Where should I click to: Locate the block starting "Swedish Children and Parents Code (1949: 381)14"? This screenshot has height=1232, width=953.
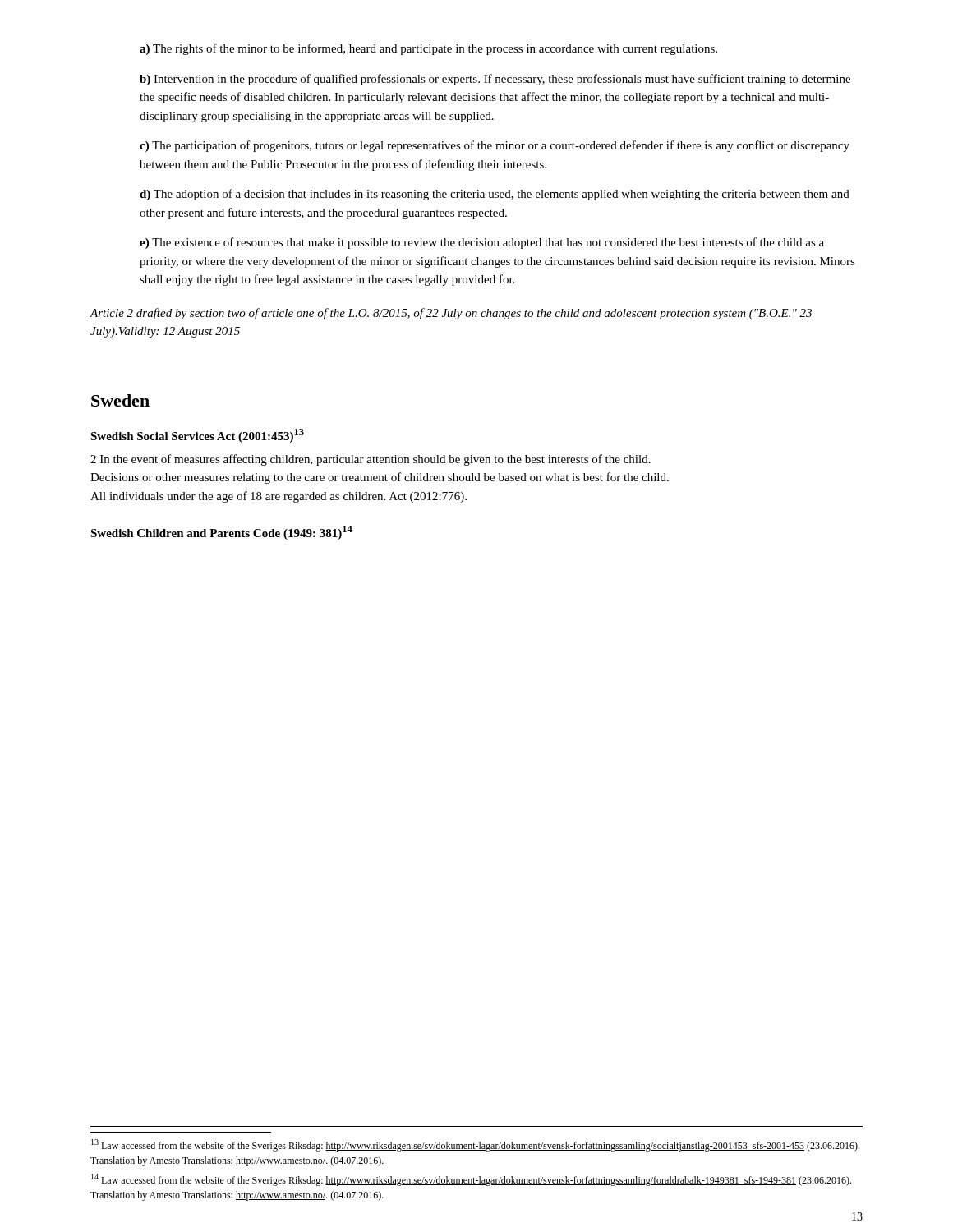tap(221, 533)
